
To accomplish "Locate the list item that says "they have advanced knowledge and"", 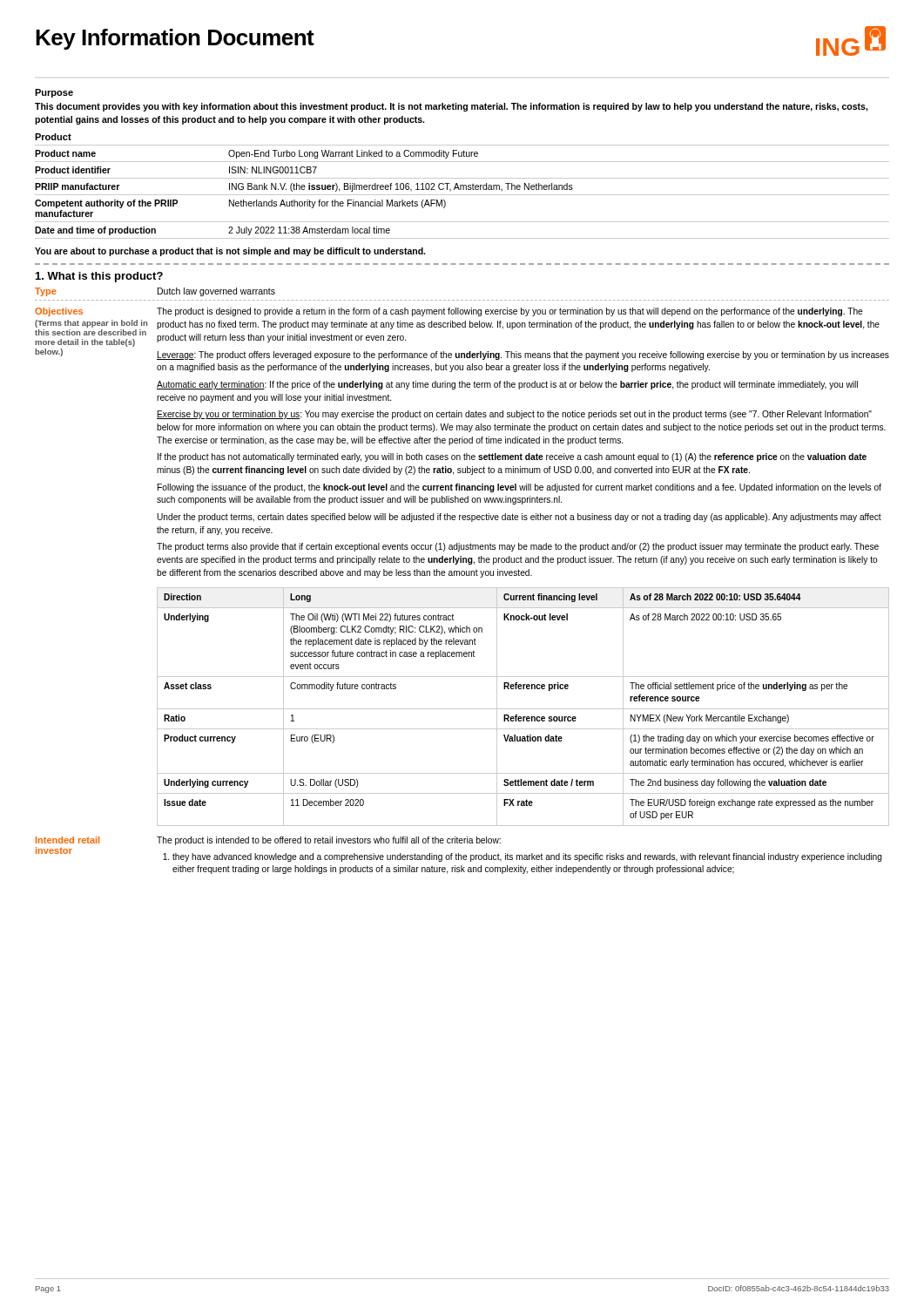I will [527, 863].
